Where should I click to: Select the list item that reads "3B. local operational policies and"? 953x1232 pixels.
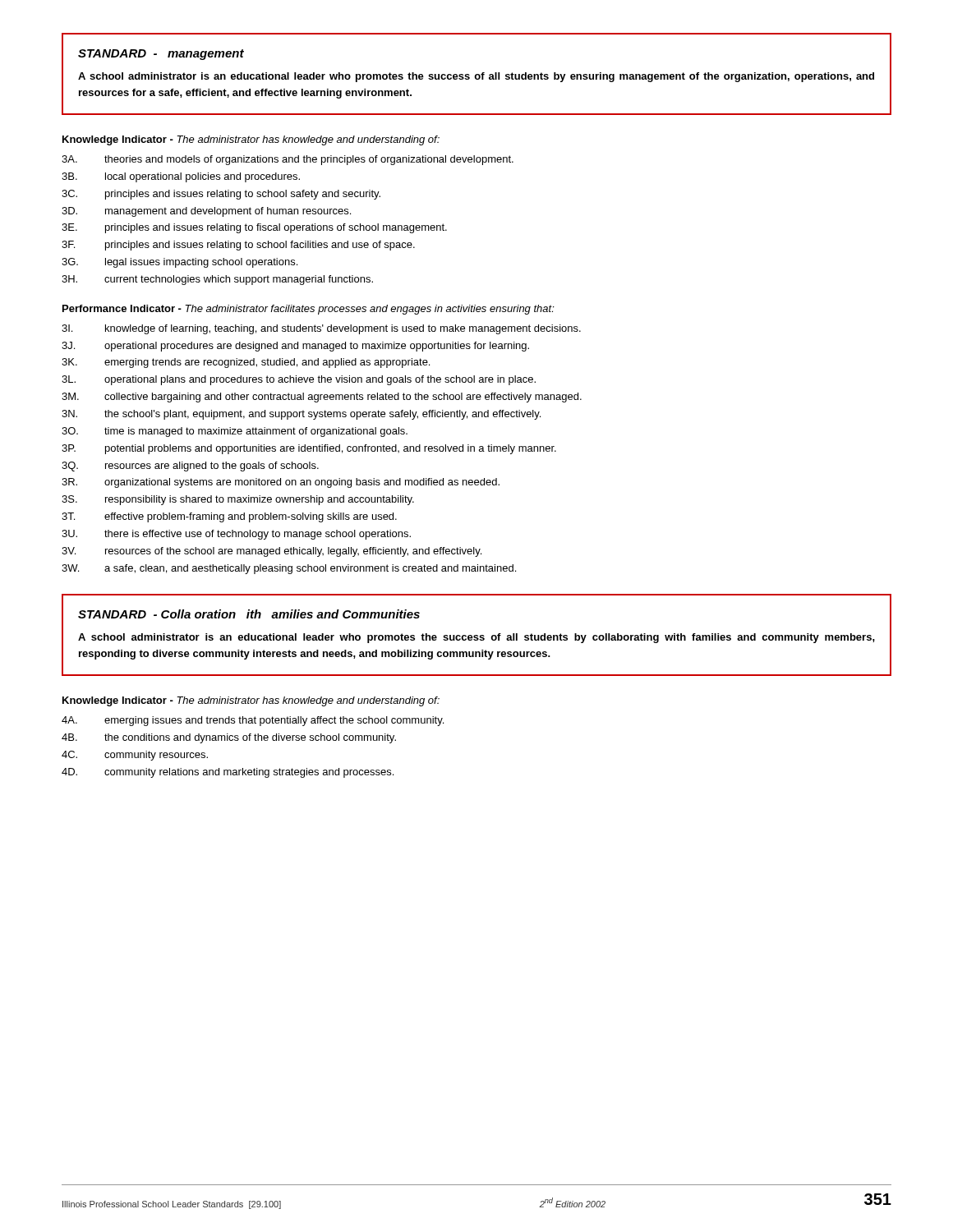click(x=181, y=177)
